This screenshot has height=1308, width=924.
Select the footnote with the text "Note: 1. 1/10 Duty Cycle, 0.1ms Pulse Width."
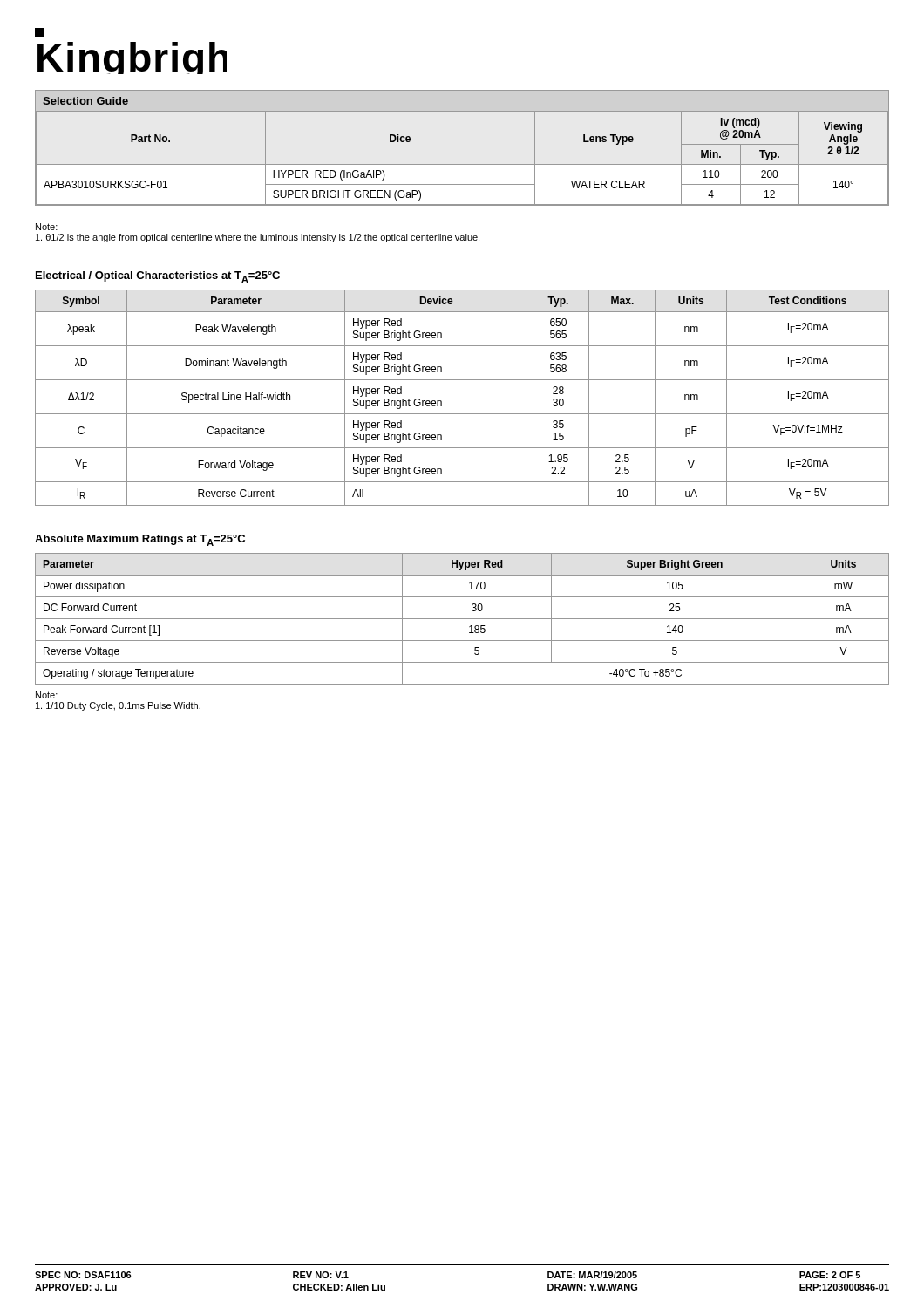(x=118, y=700)
